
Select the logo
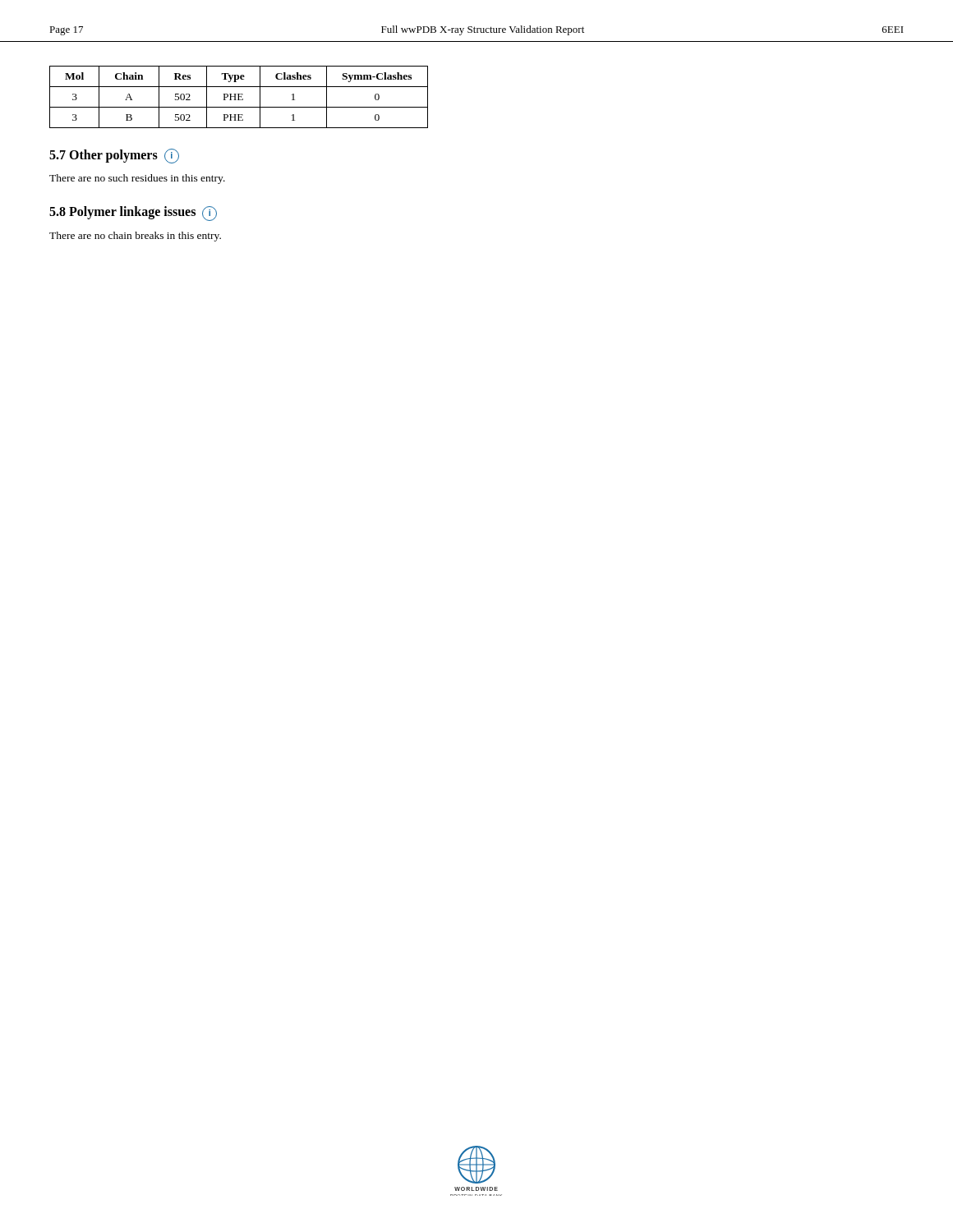476,1168
